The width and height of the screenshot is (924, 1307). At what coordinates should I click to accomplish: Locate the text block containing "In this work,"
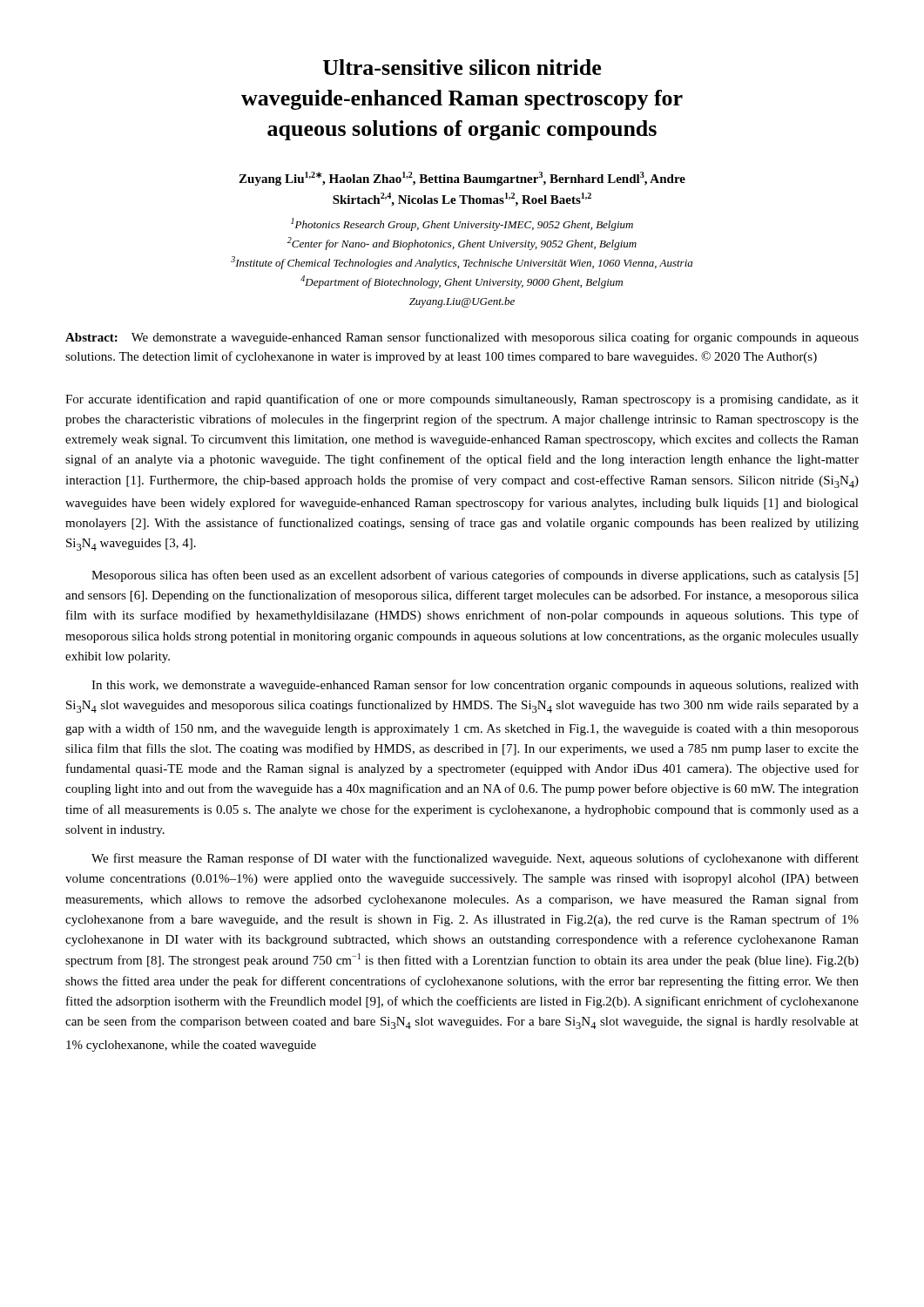pos(462,757)
